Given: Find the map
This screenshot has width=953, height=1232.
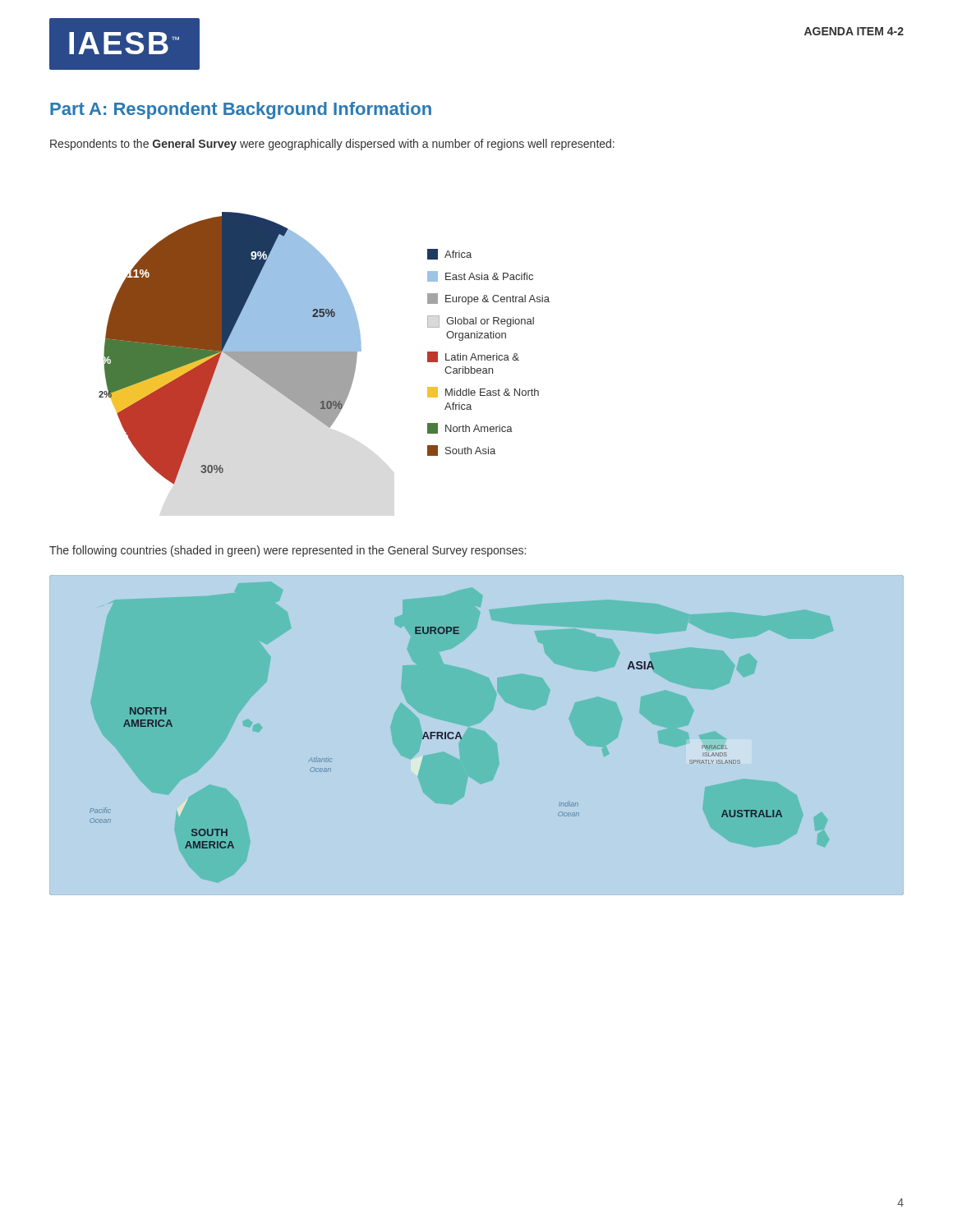Looking at the screenshot, I should pos(476,735).
